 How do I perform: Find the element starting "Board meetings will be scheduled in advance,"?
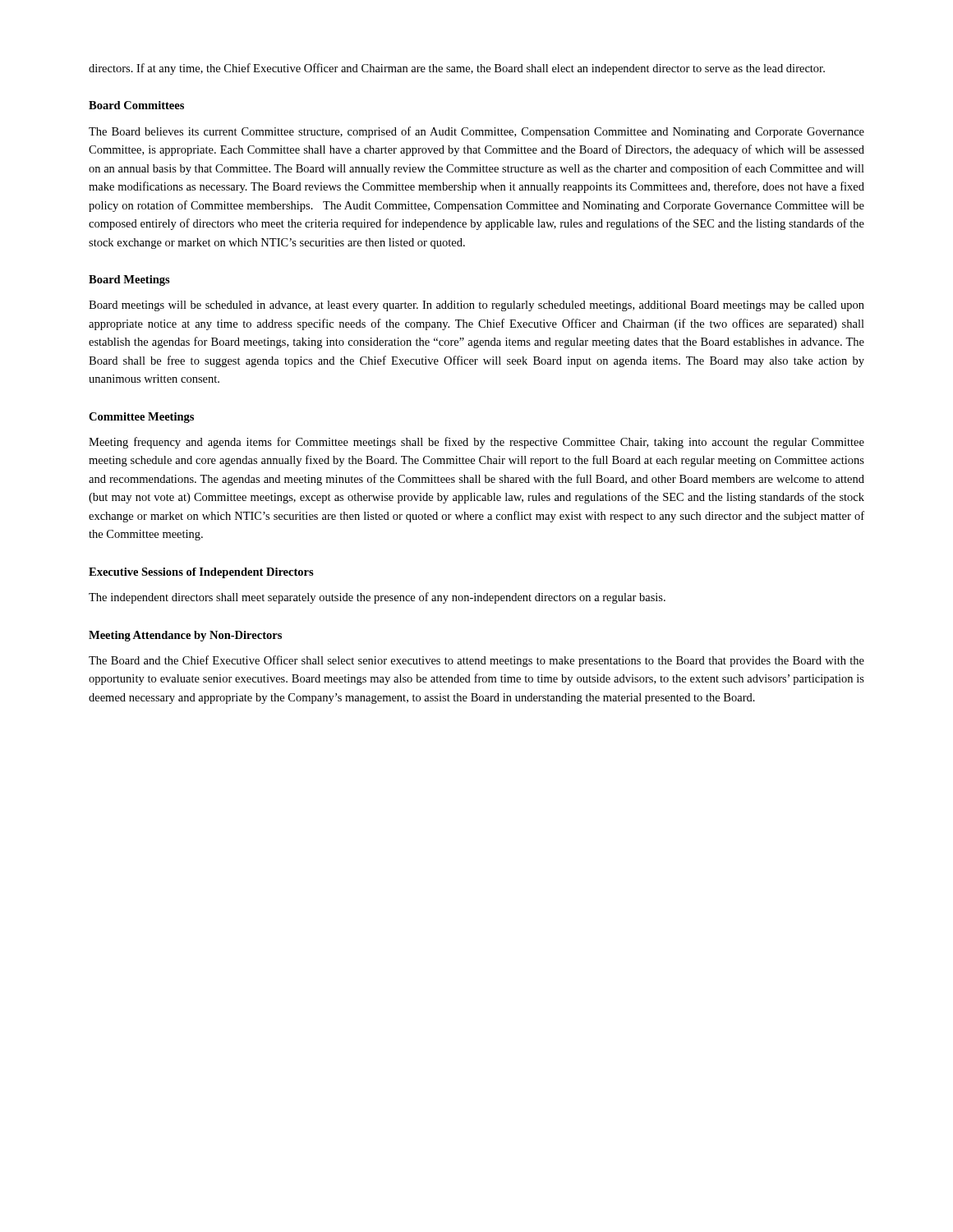(476, 342)
